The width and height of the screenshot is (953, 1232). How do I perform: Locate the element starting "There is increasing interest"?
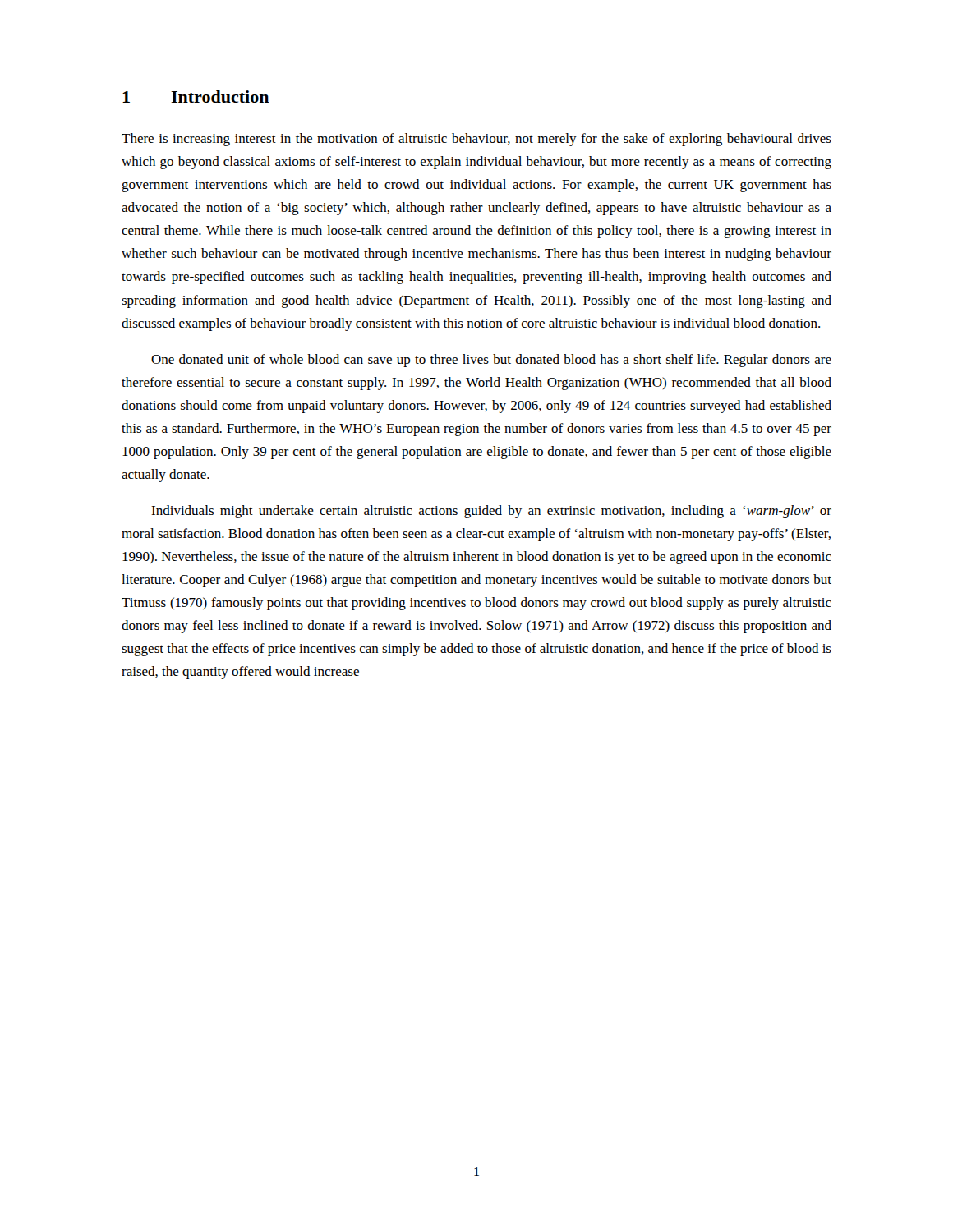(476, 231)
